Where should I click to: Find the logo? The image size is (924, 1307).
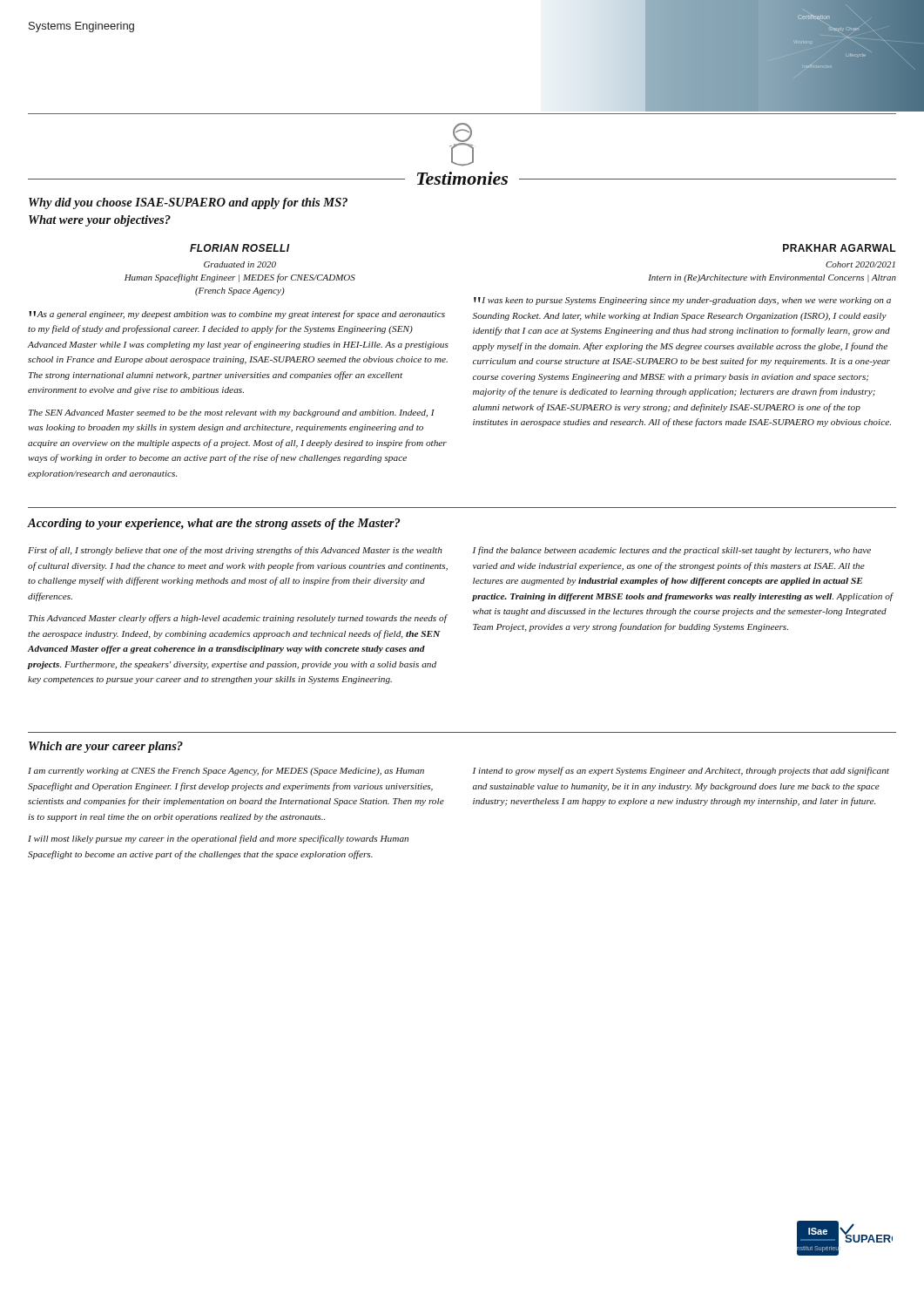point(845,1251)
